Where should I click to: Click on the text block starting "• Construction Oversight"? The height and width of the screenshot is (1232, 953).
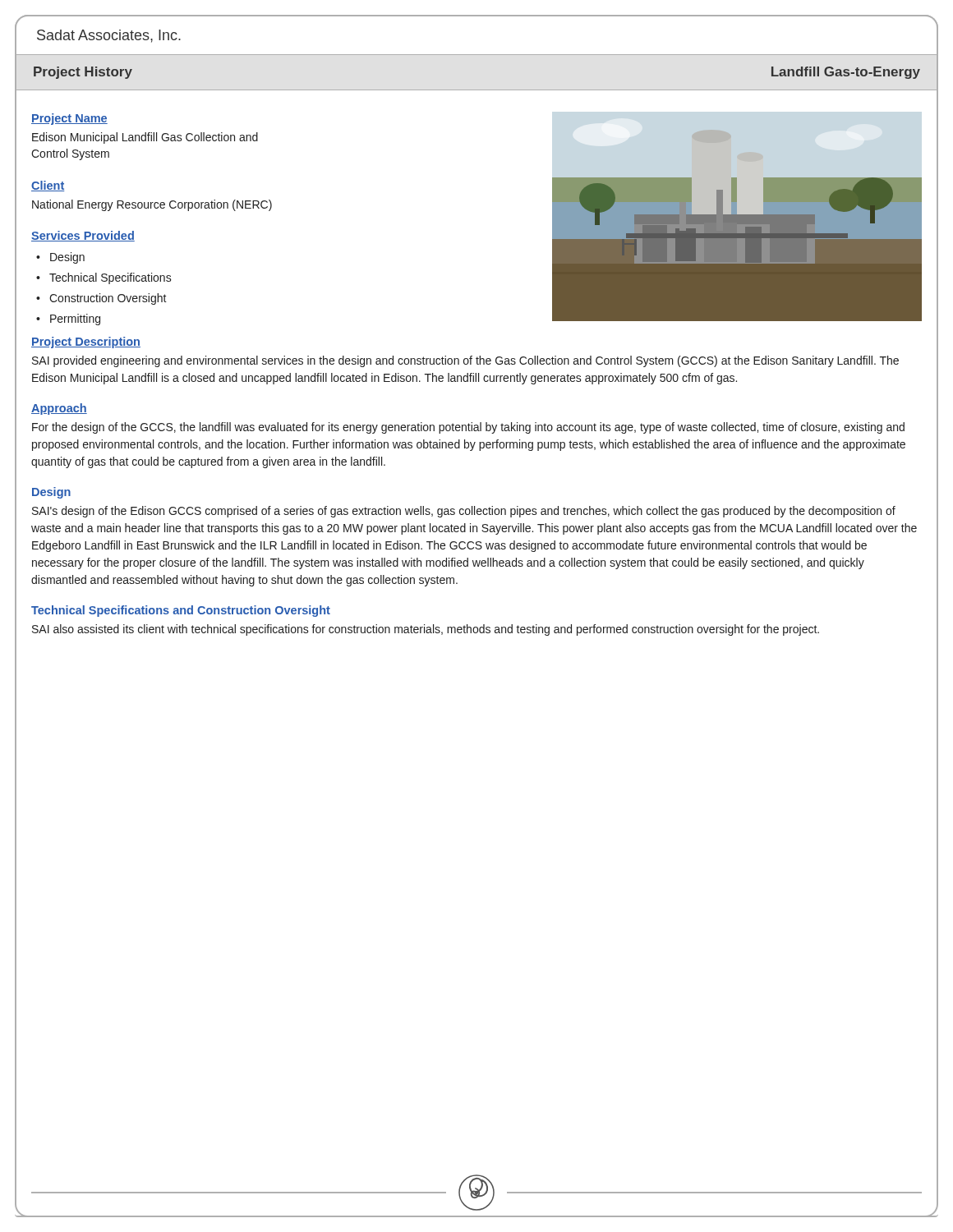pos(101,299)
